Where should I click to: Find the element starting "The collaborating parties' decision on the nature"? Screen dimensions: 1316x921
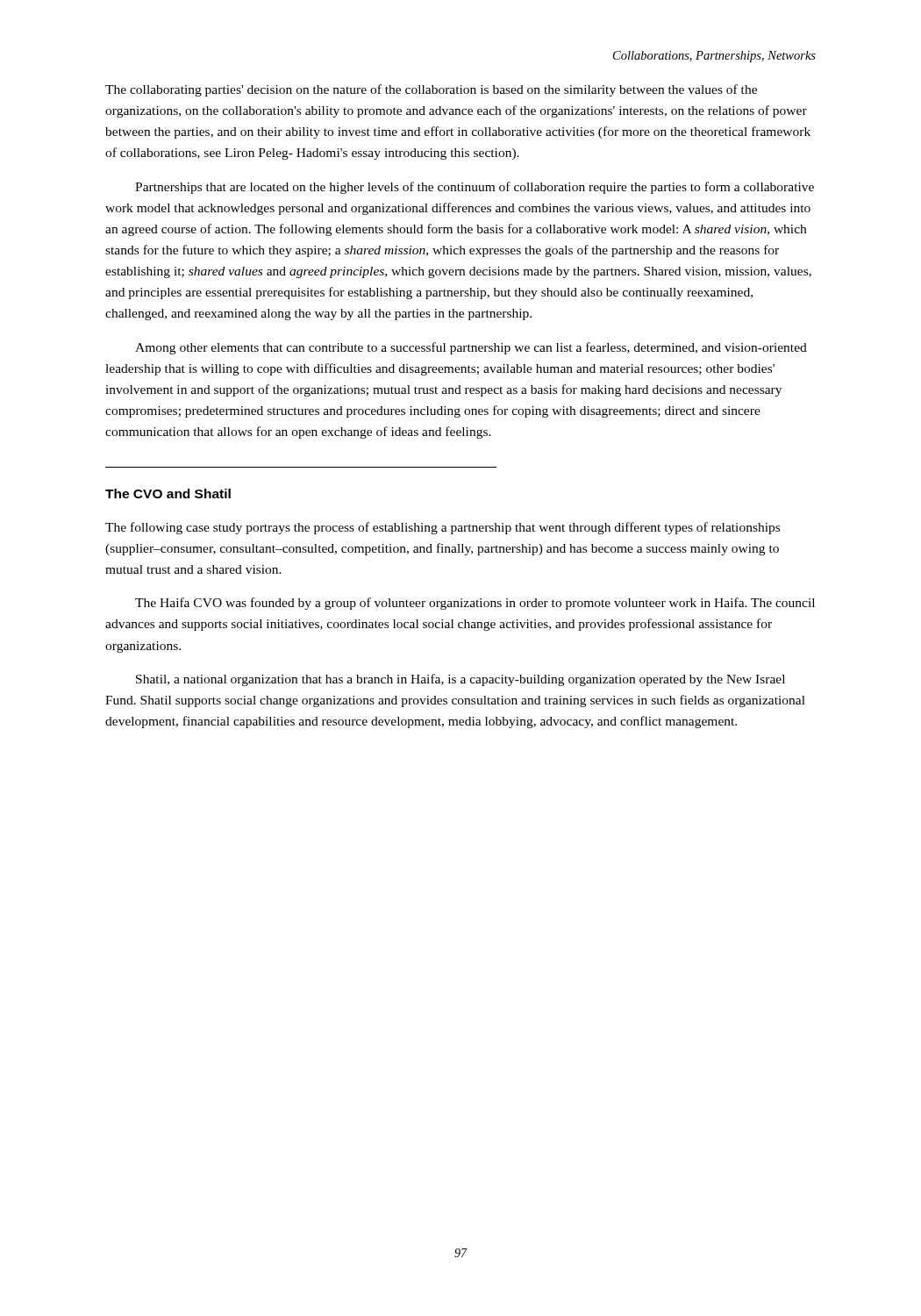460,260
